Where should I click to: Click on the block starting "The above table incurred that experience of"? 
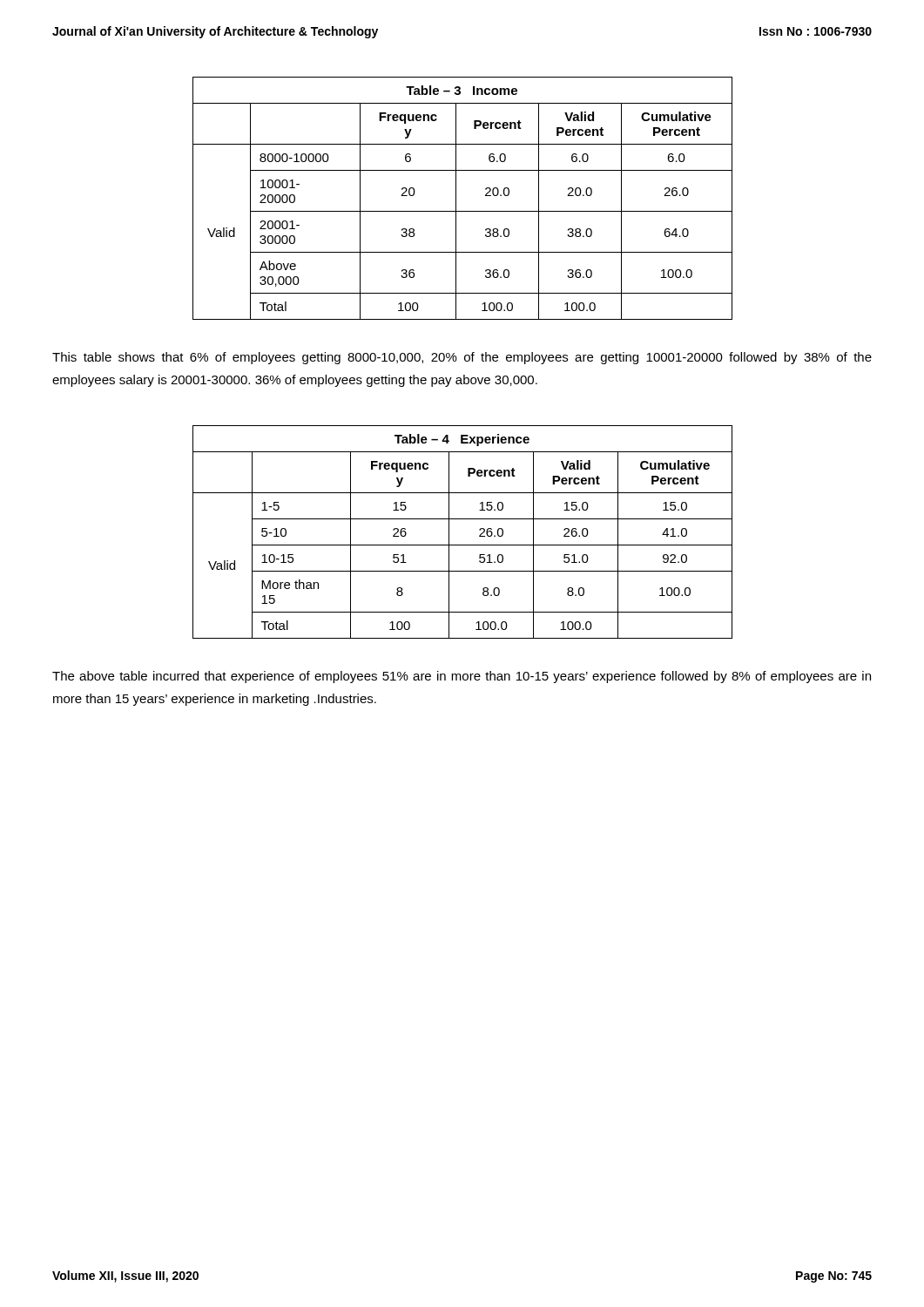[x=462, y=687]
